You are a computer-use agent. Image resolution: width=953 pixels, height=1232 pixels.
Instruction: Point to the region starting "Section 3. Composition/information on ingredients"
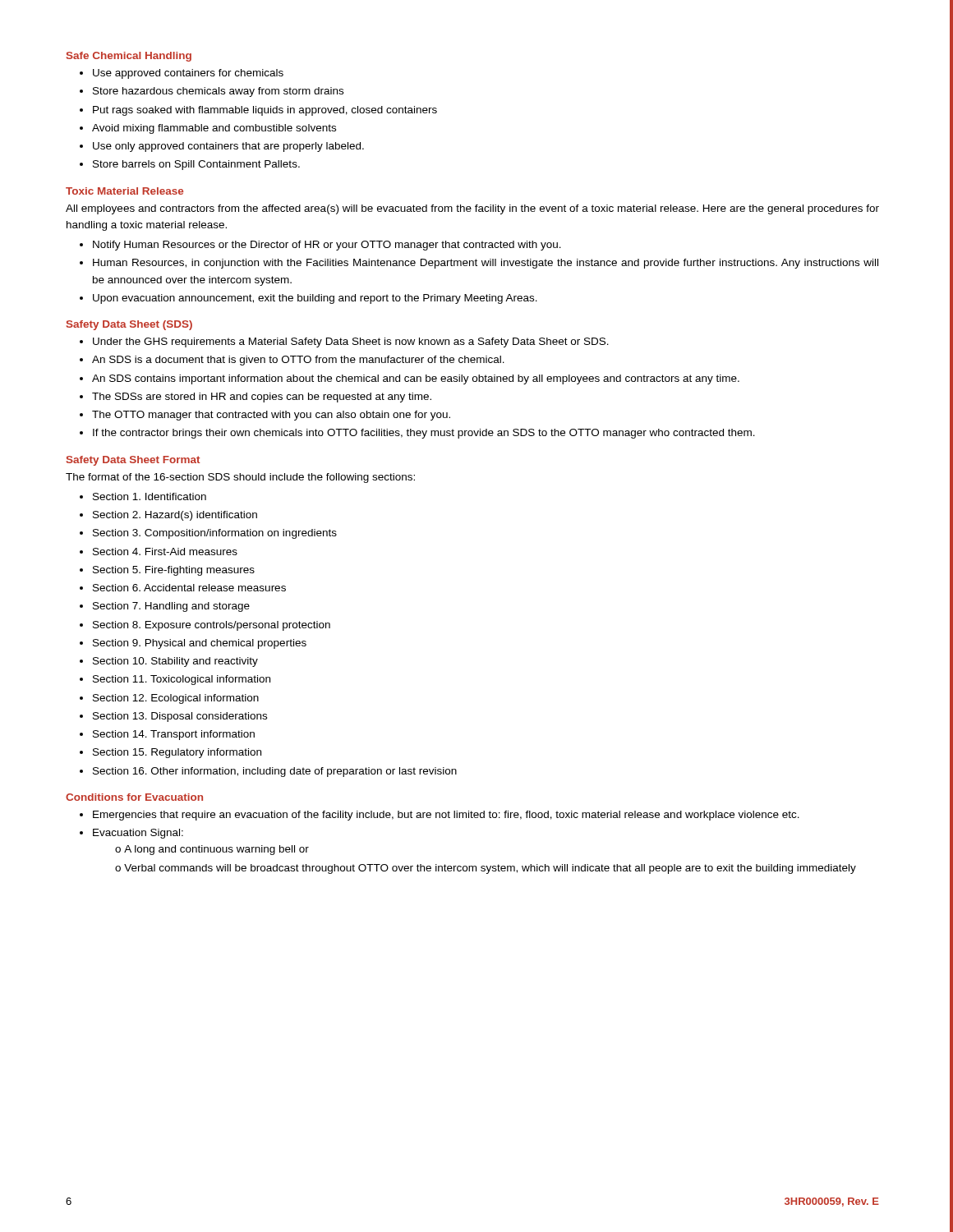pos(214,533)
